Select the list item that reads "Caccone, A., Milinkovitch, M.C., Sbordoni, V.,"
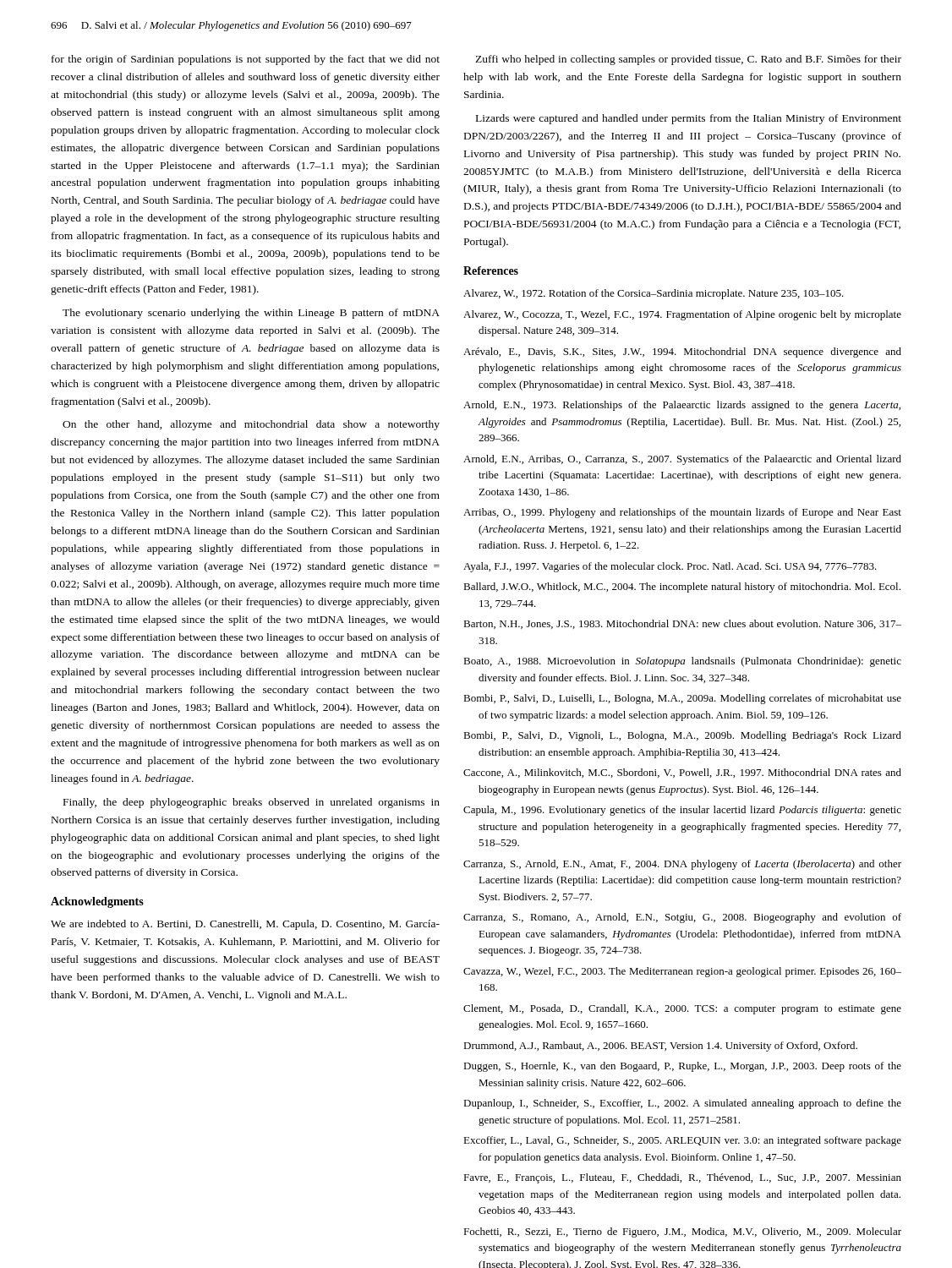952x1268 pixels. (x=690, y=781)
